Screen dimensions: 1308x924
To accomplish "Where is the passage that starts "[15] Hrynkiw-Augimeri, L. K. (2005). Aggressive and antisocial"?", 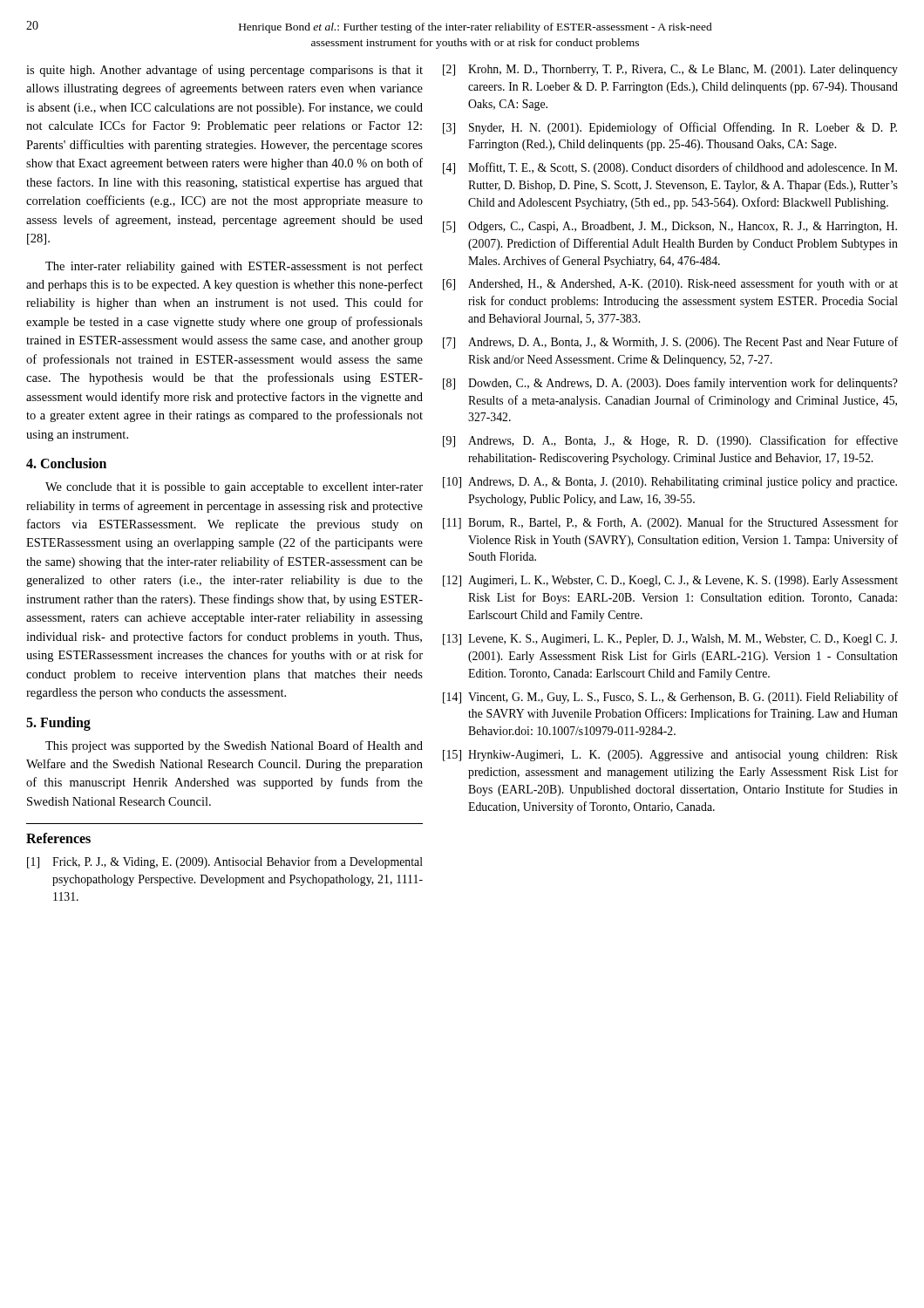I will coord(670,781).
